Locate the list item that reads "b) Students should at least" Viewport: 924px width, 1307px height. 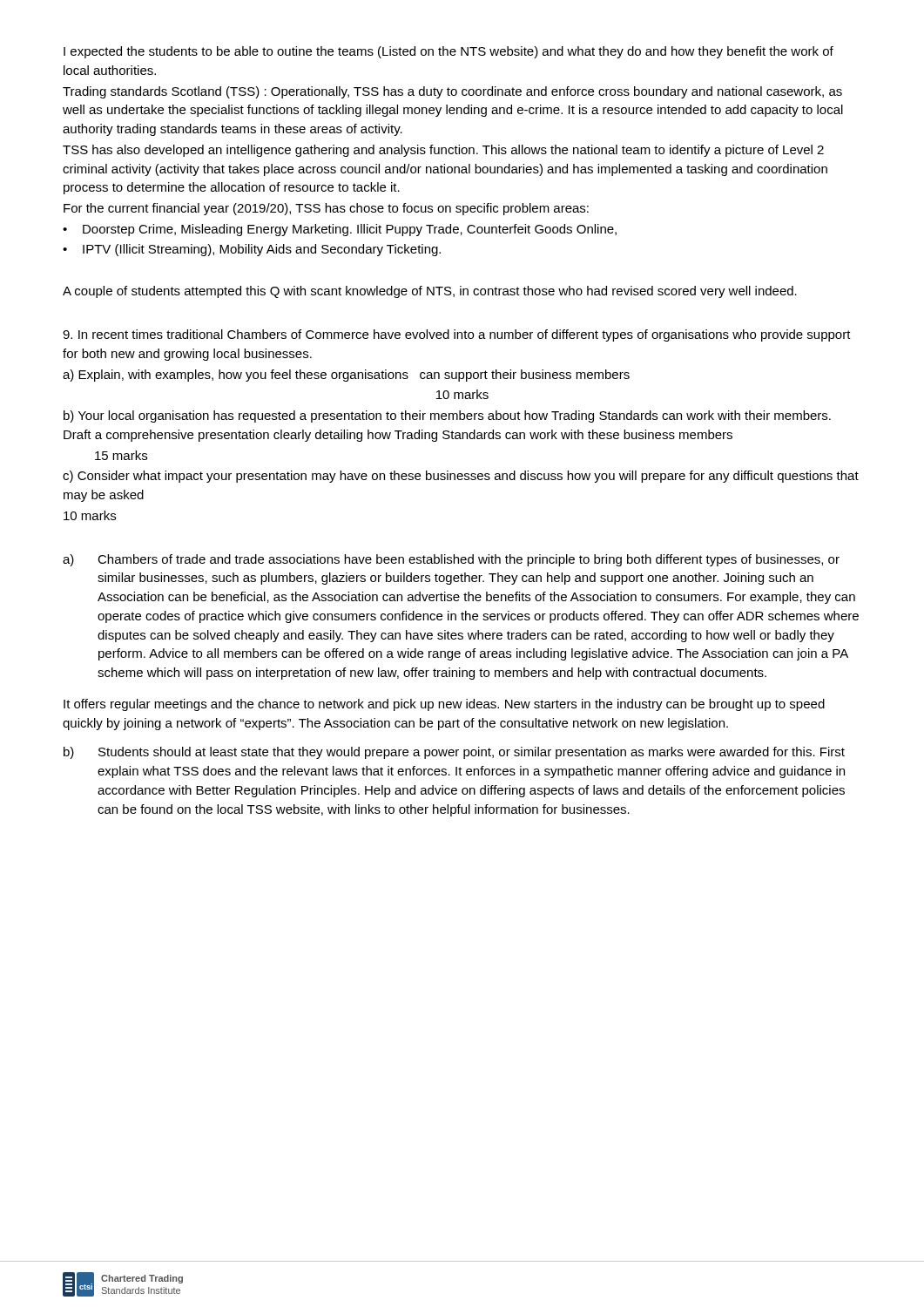pos(462,781)
